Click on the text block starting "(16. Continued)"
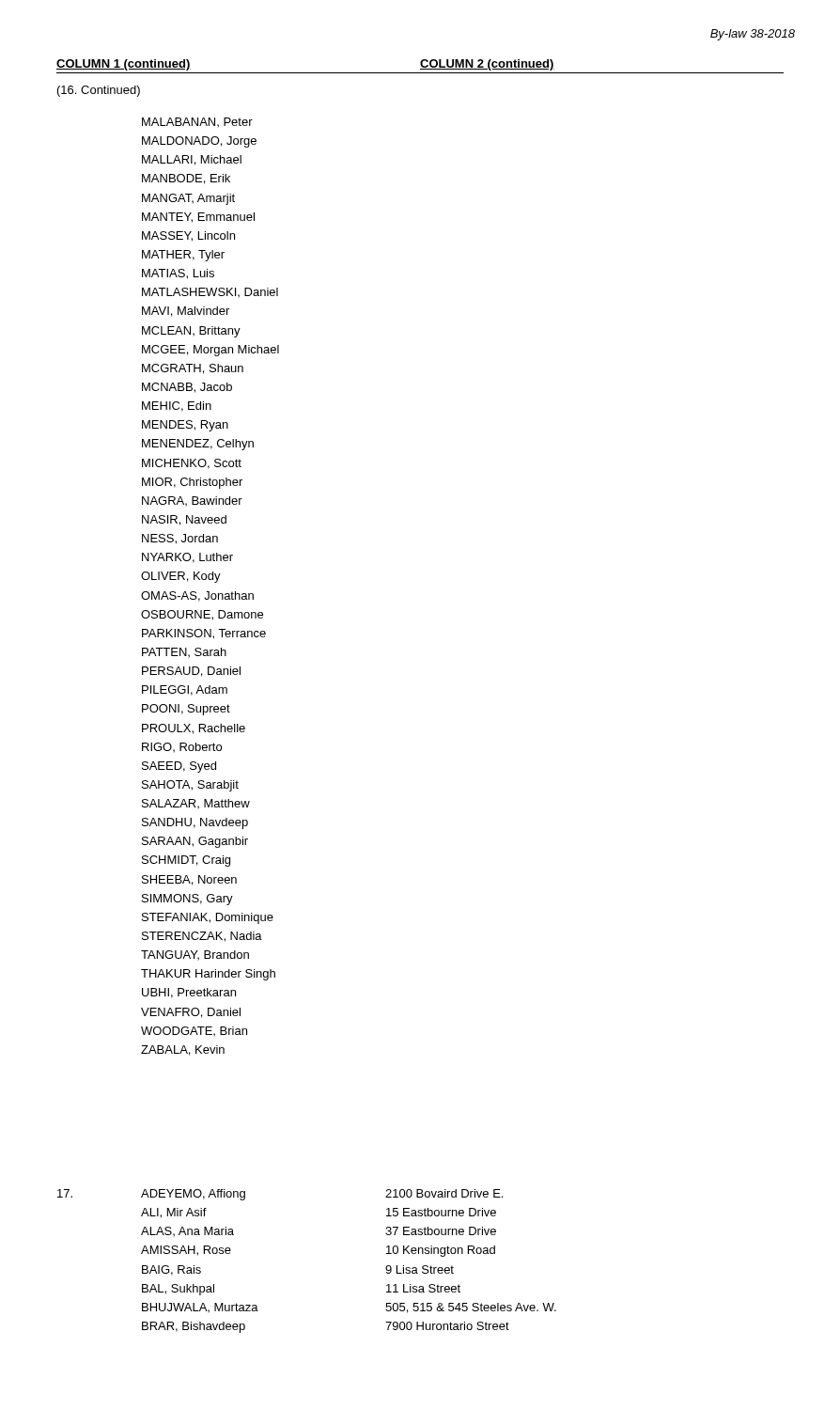Viewport: 840px width, 1410px height. (98, 90)
